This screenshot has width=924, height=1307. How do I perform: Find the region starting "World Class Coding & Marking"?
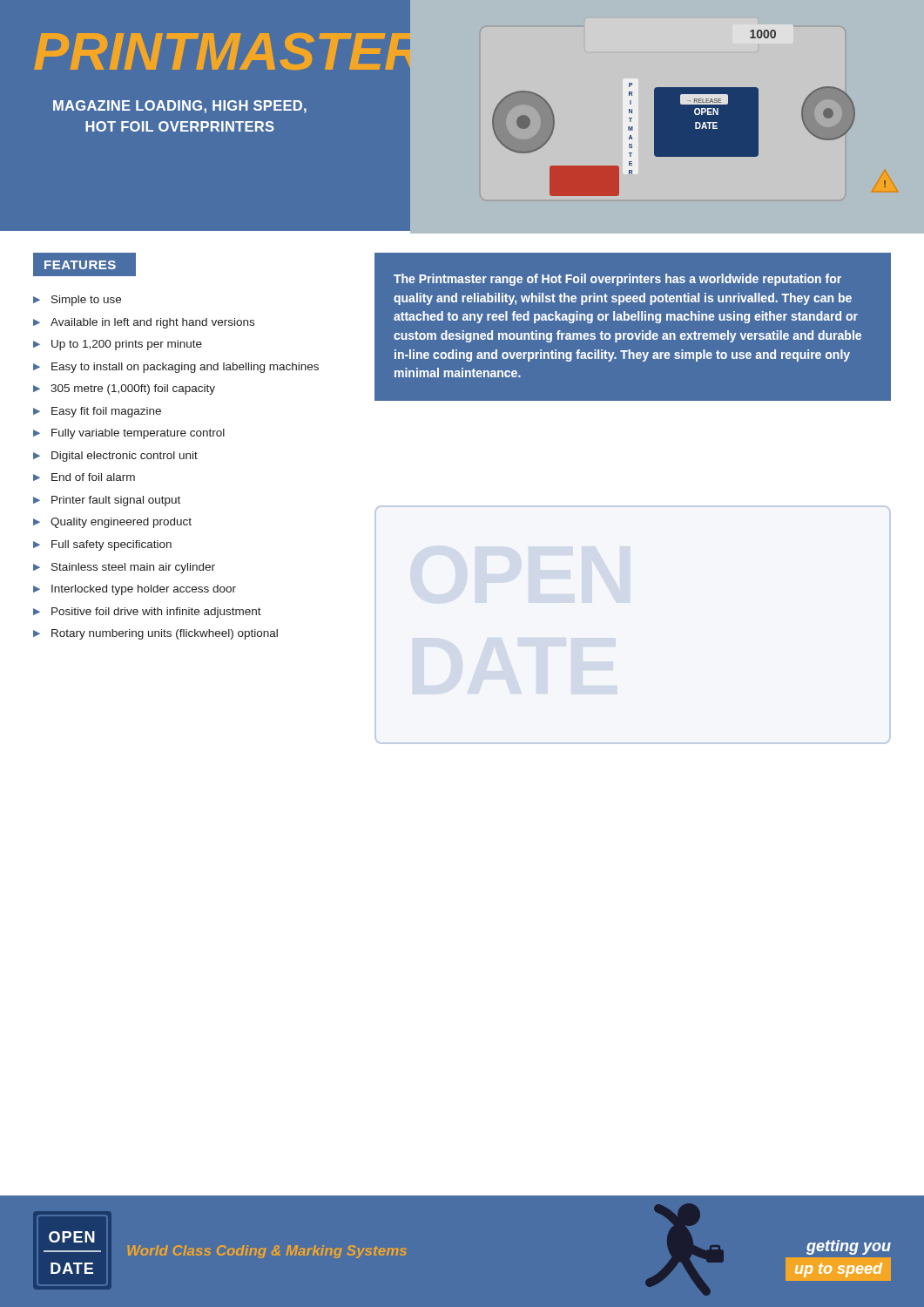(x=267, y=1251)
